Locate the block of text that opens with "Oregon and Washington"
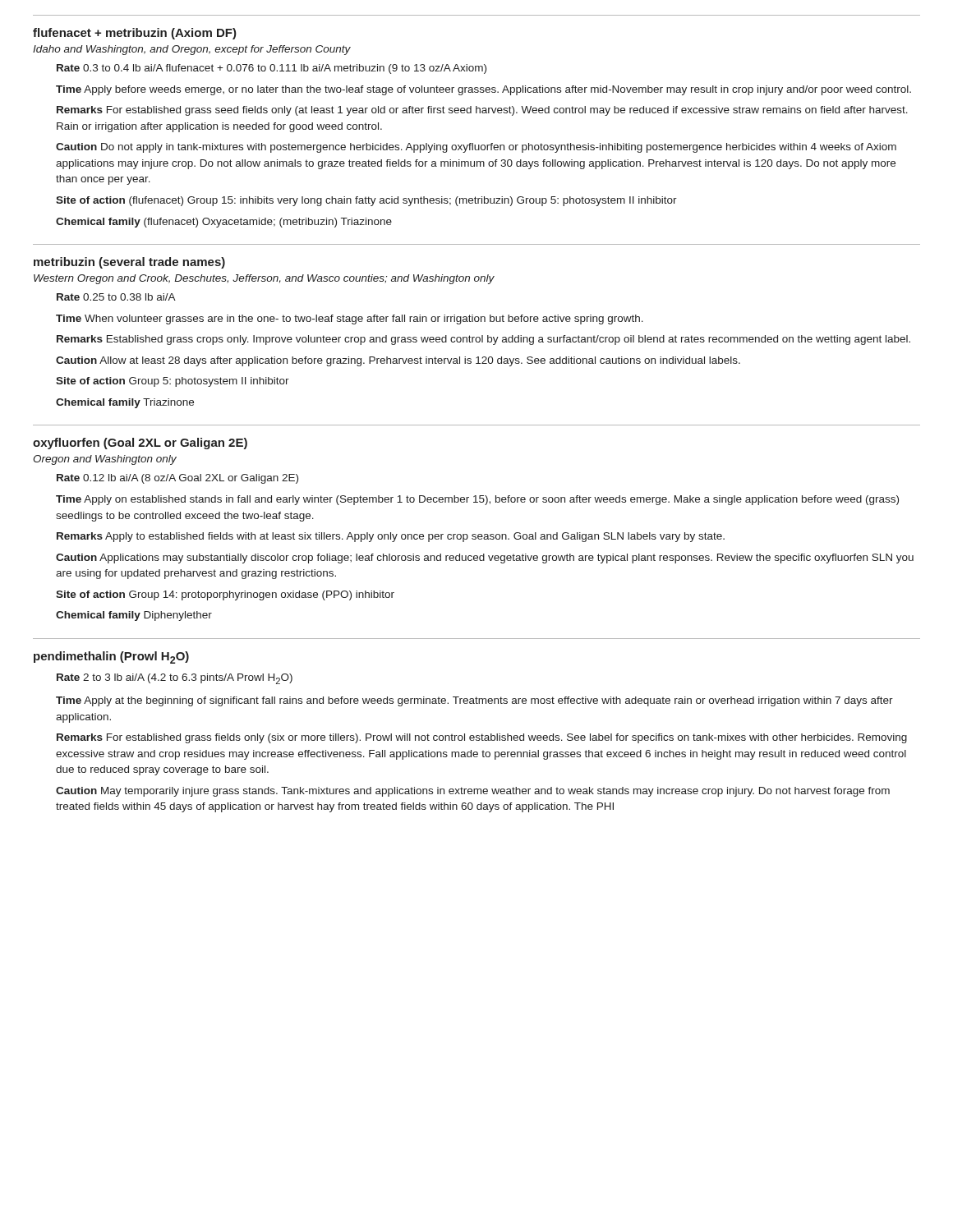 coord(105,459)
